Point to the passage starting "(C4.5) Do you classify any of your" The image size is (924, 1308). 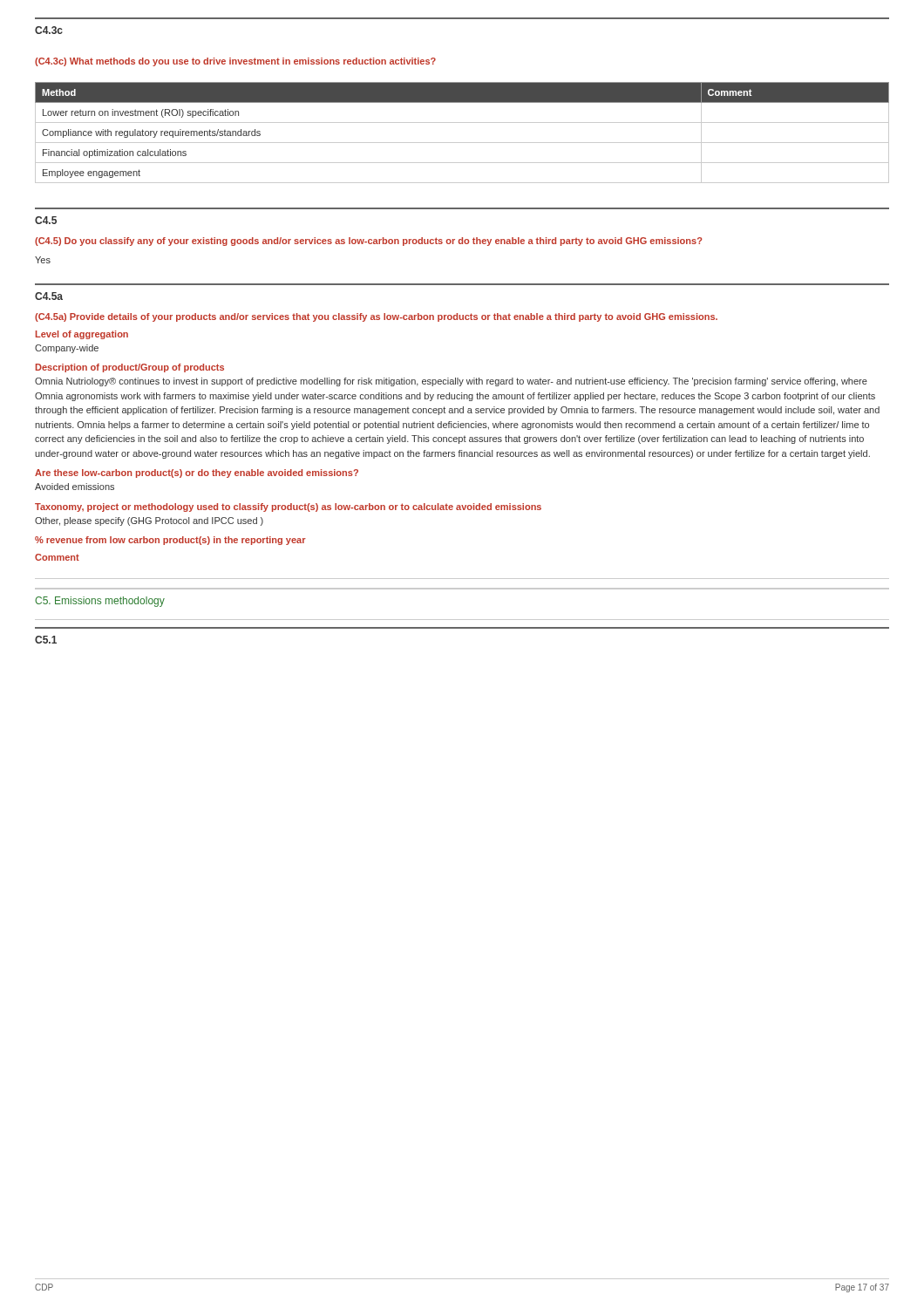pyautogui.click(x=462, y=251)
